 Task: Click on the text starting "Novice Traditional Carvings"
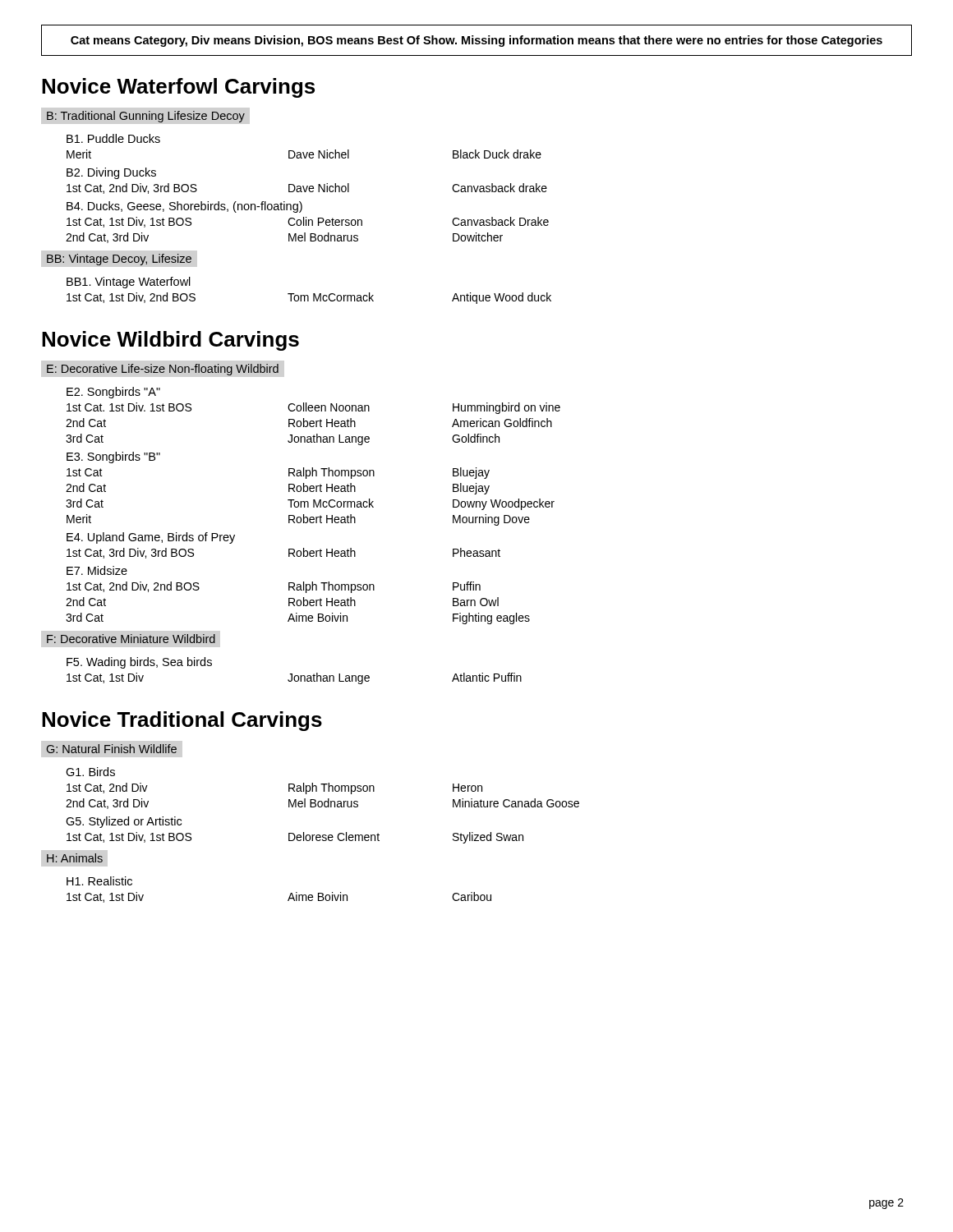(x=182, y=719)
